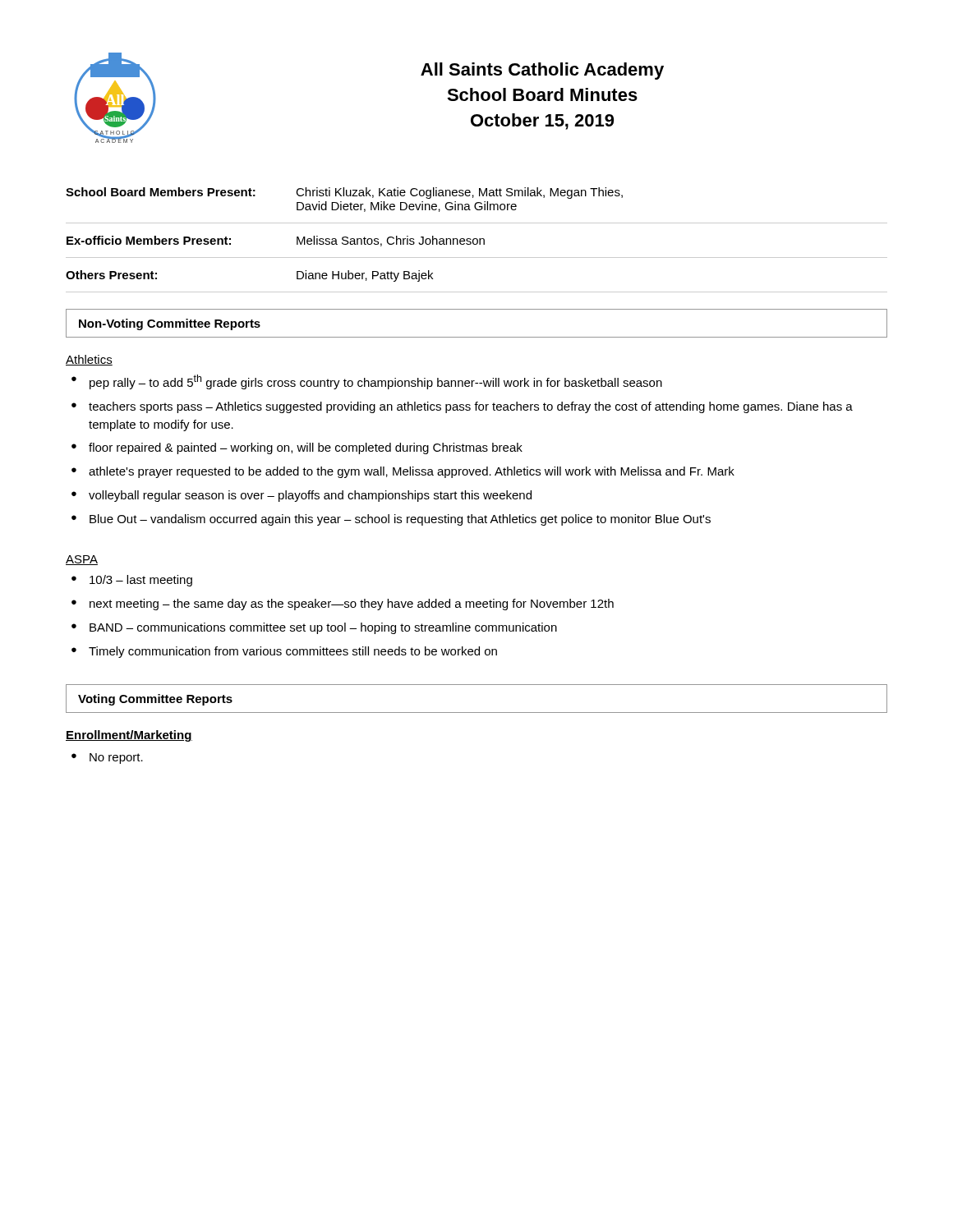Click on the list item that says "teachers sports pass – Athletics suggested providing"
This screenshot has width=953, height=1232.
pyautogui.click(x=471, y=415)
